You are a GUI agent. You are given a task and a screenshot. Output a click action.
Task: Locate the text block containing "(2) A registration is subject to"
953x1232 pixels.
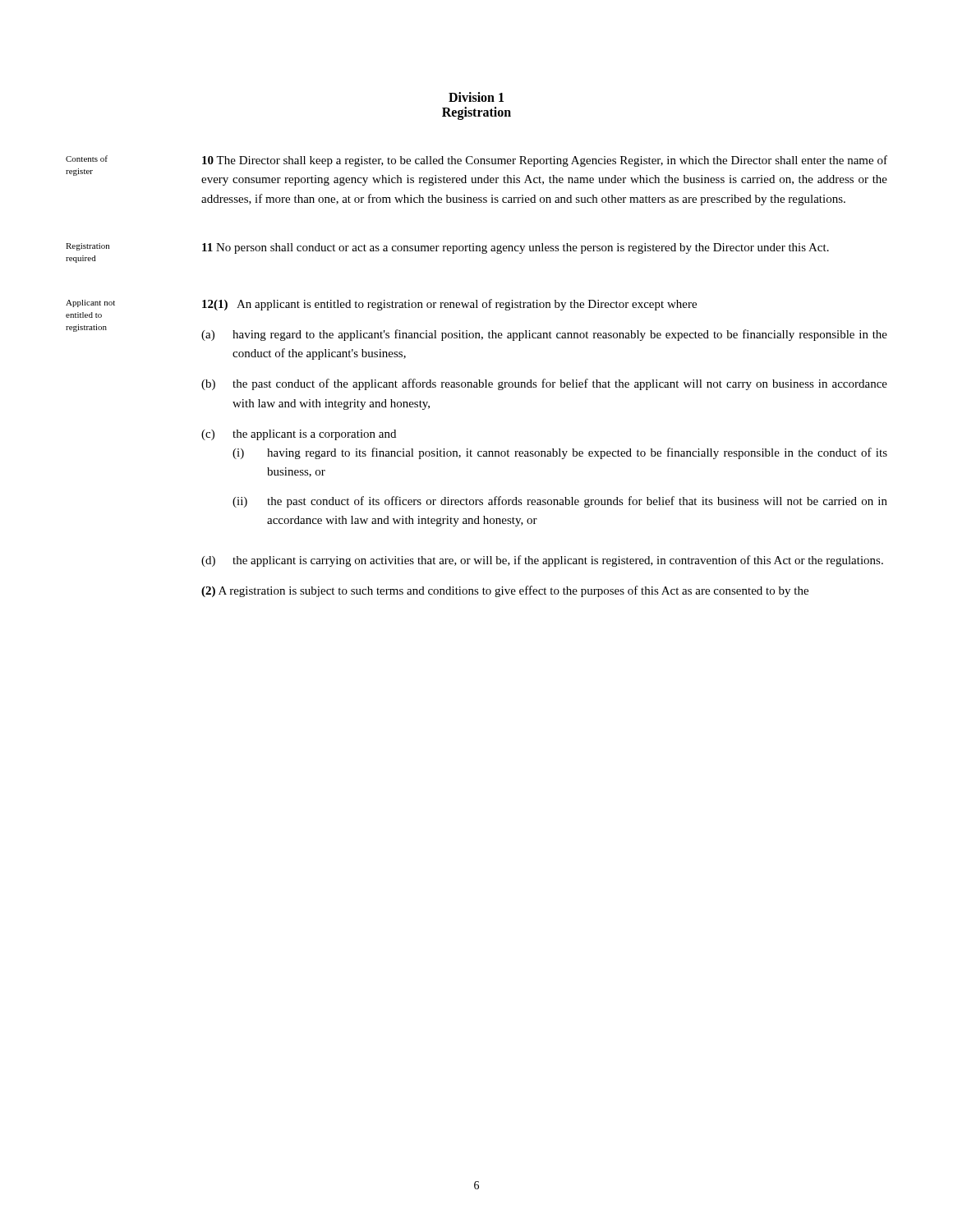point(505,591)
